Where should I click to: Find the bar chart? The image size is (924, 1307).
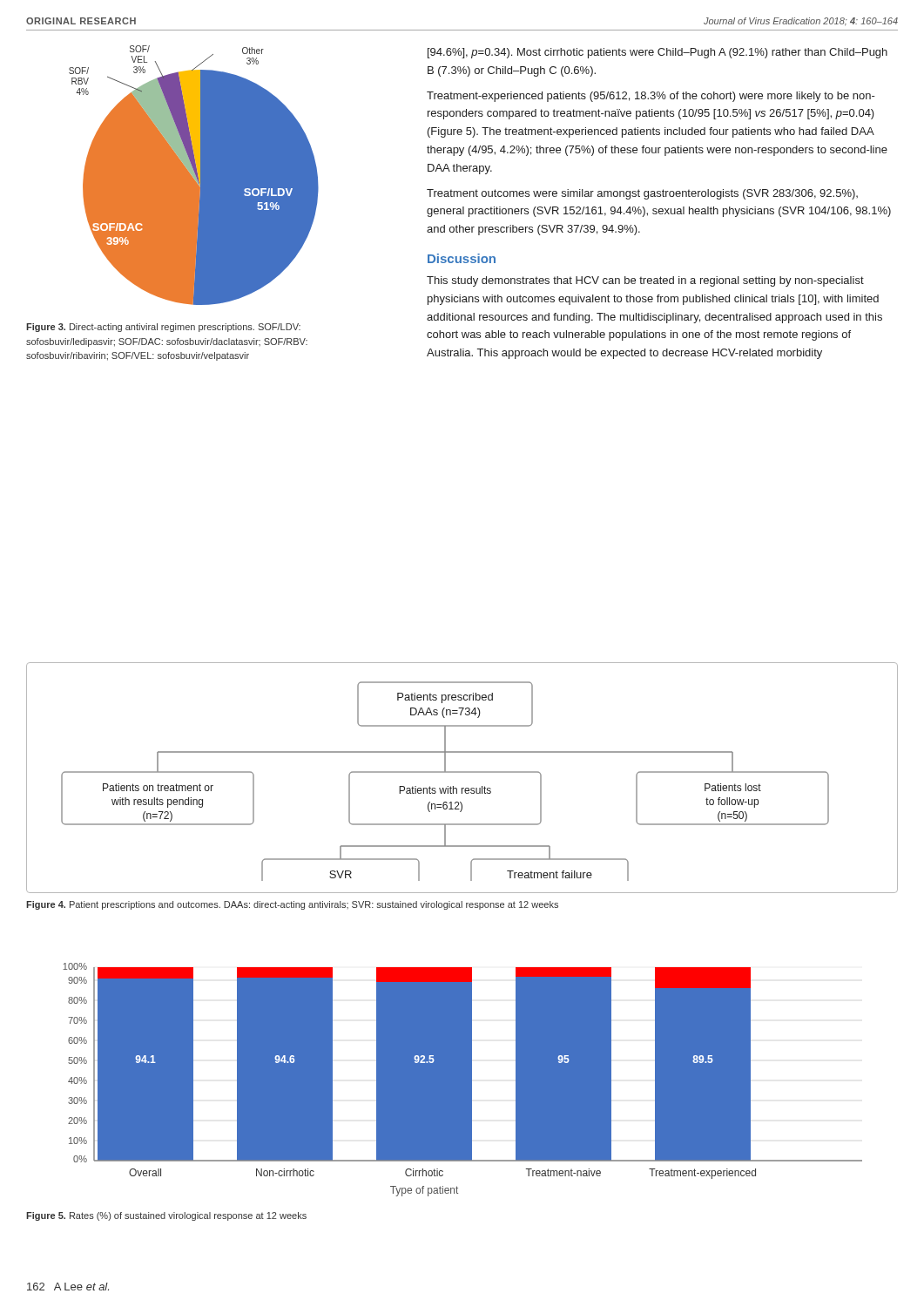[x=462, y=1082]
